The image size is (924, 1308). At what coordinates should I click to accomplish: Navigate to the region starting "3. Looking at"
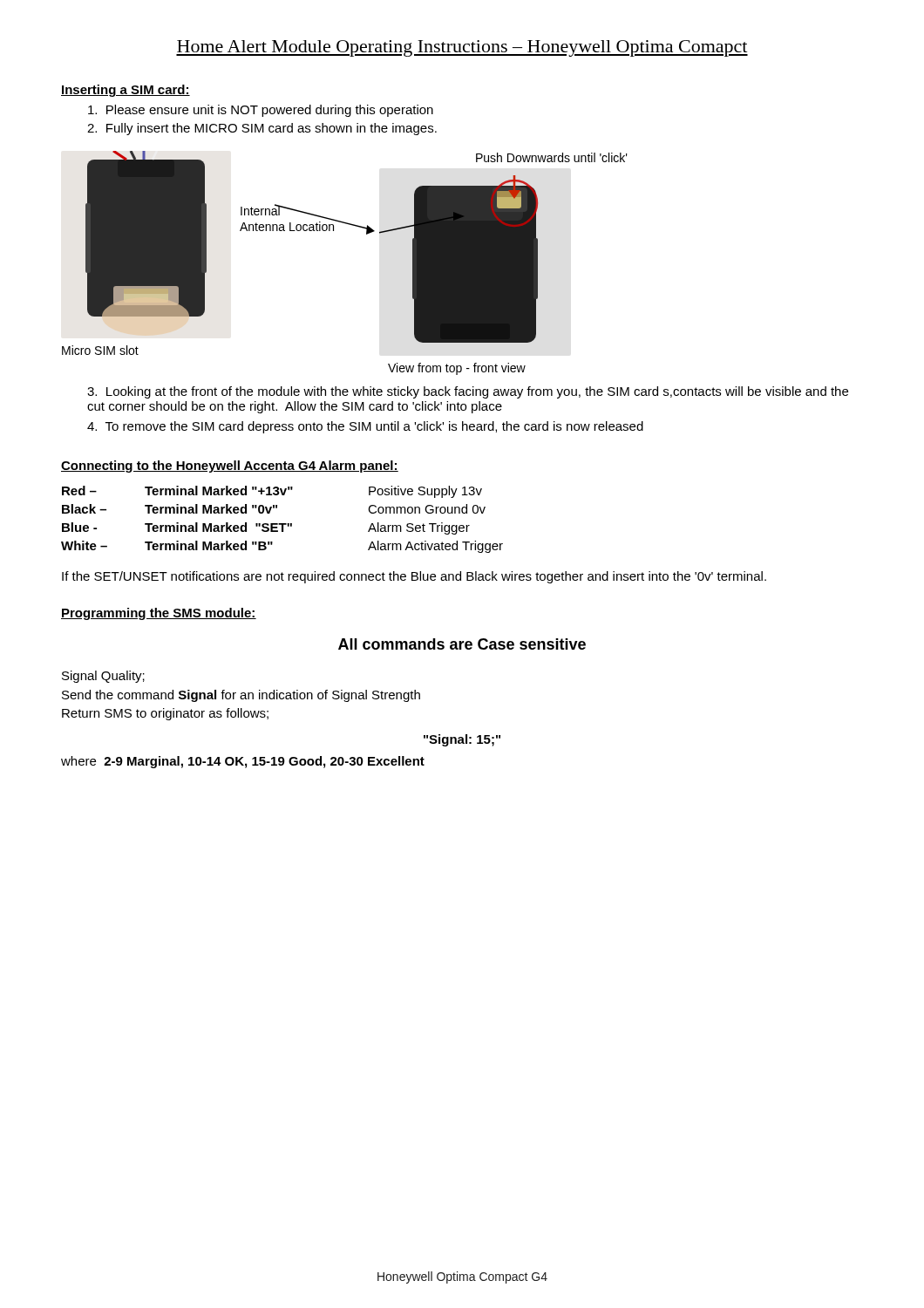[468, 398]
